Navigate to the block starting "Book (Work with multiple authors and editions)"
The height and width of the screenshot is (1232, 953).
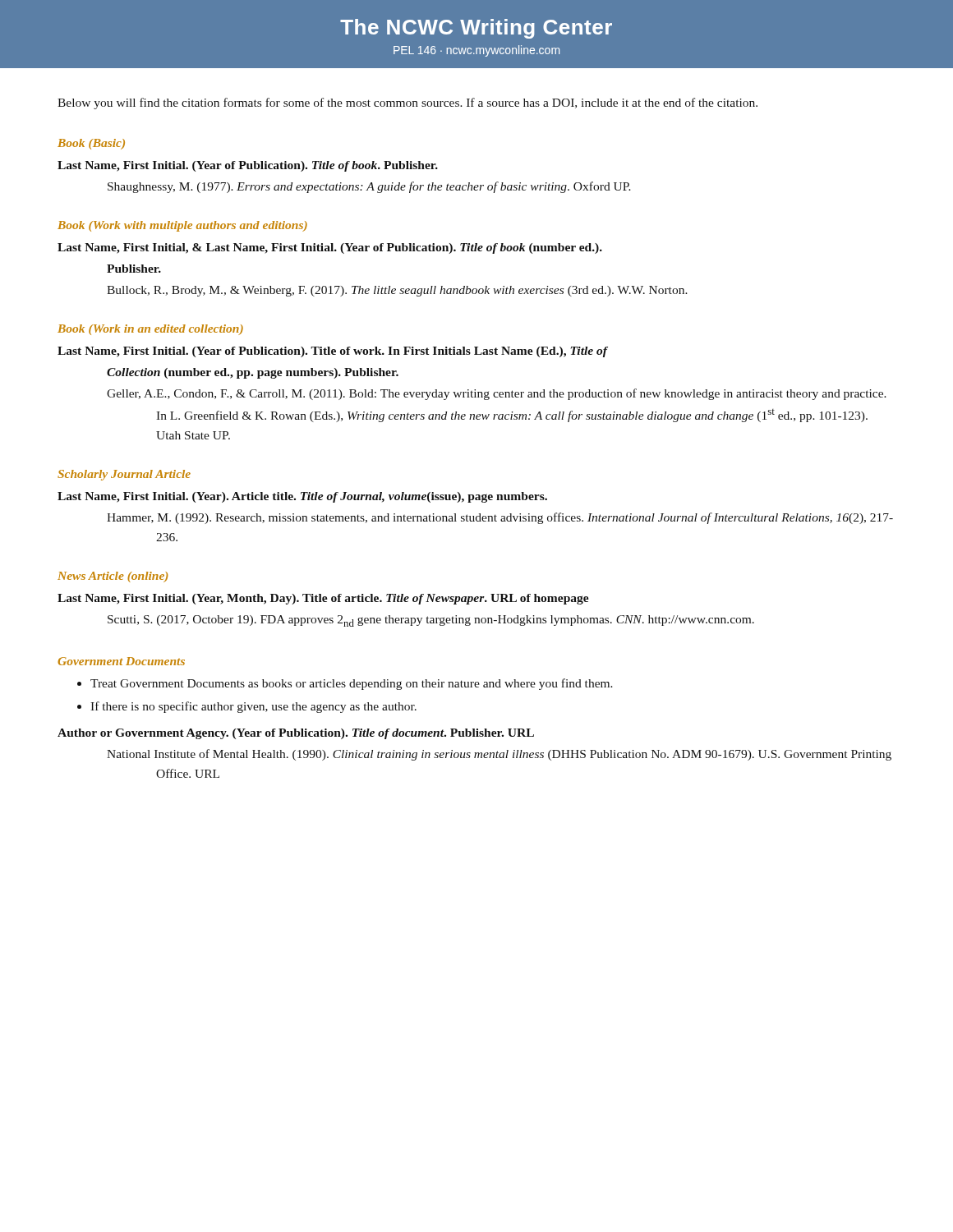pos(183,225)
